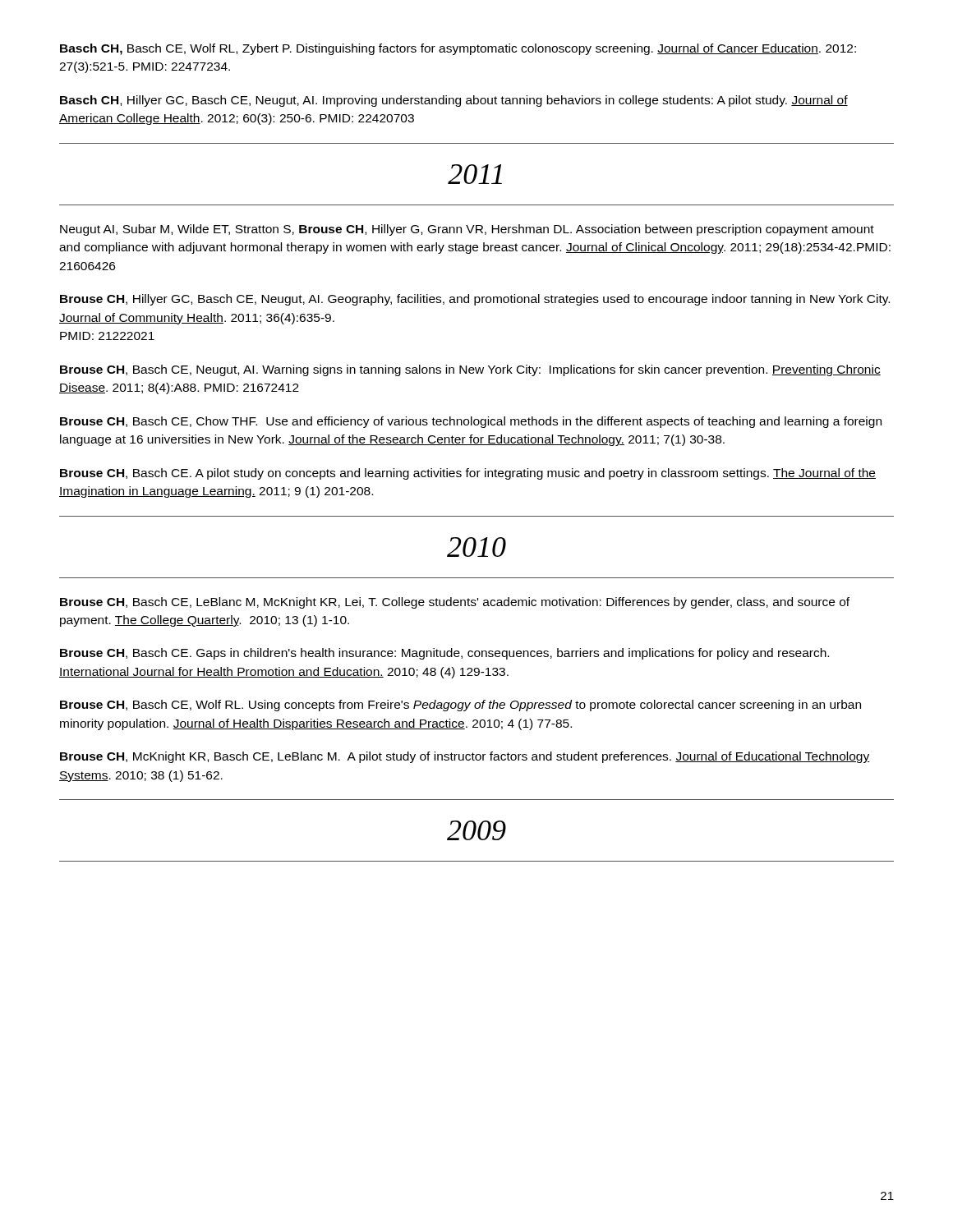Find the list item that says "Brouse CH, McKnight KR, Basch"
Viewport: 953px width, 1232px height.
pyautogui.click(x=464, y=766)
